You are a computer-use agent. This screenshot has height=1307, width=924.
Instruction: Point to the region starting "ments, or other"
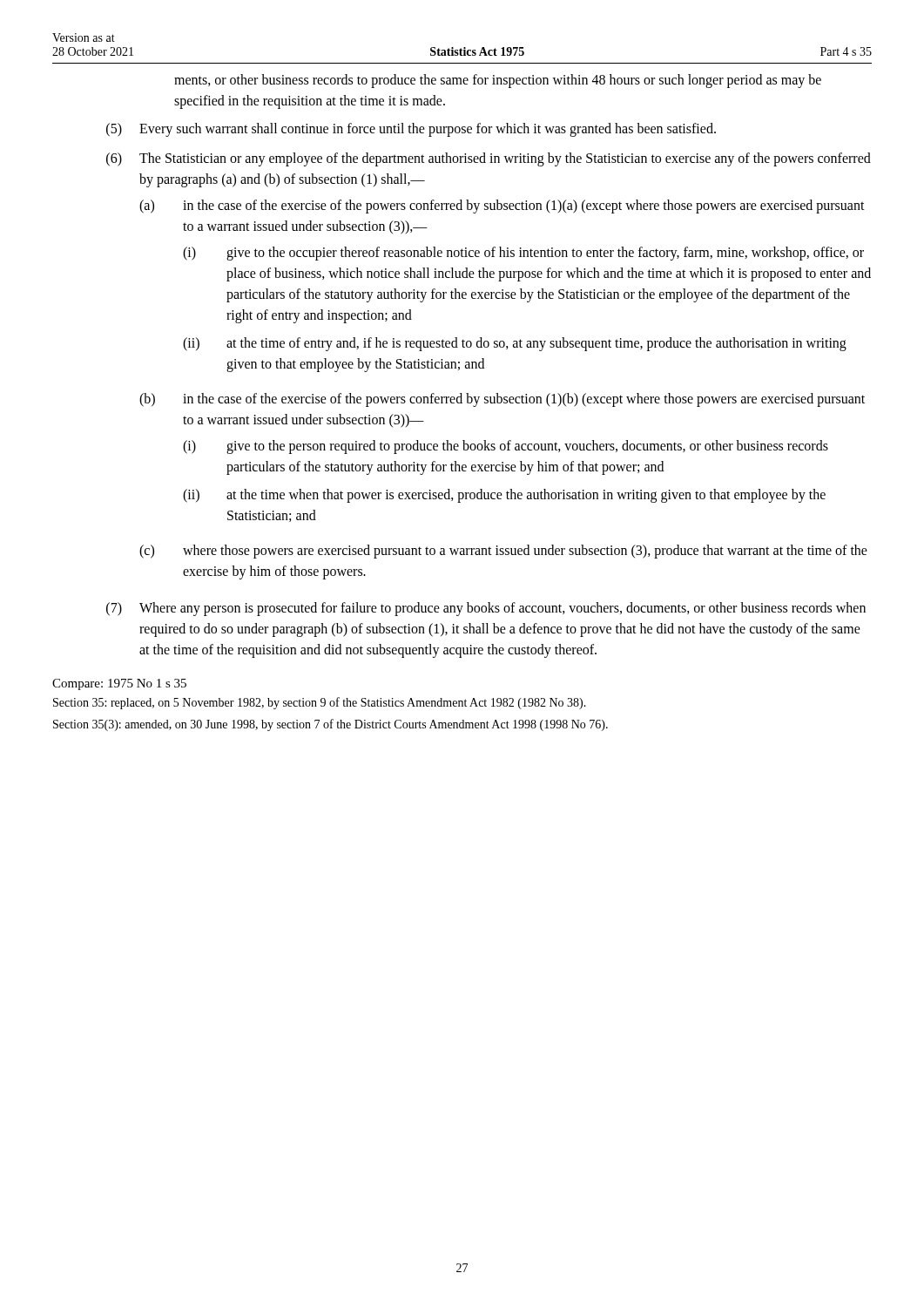point(498,90)
